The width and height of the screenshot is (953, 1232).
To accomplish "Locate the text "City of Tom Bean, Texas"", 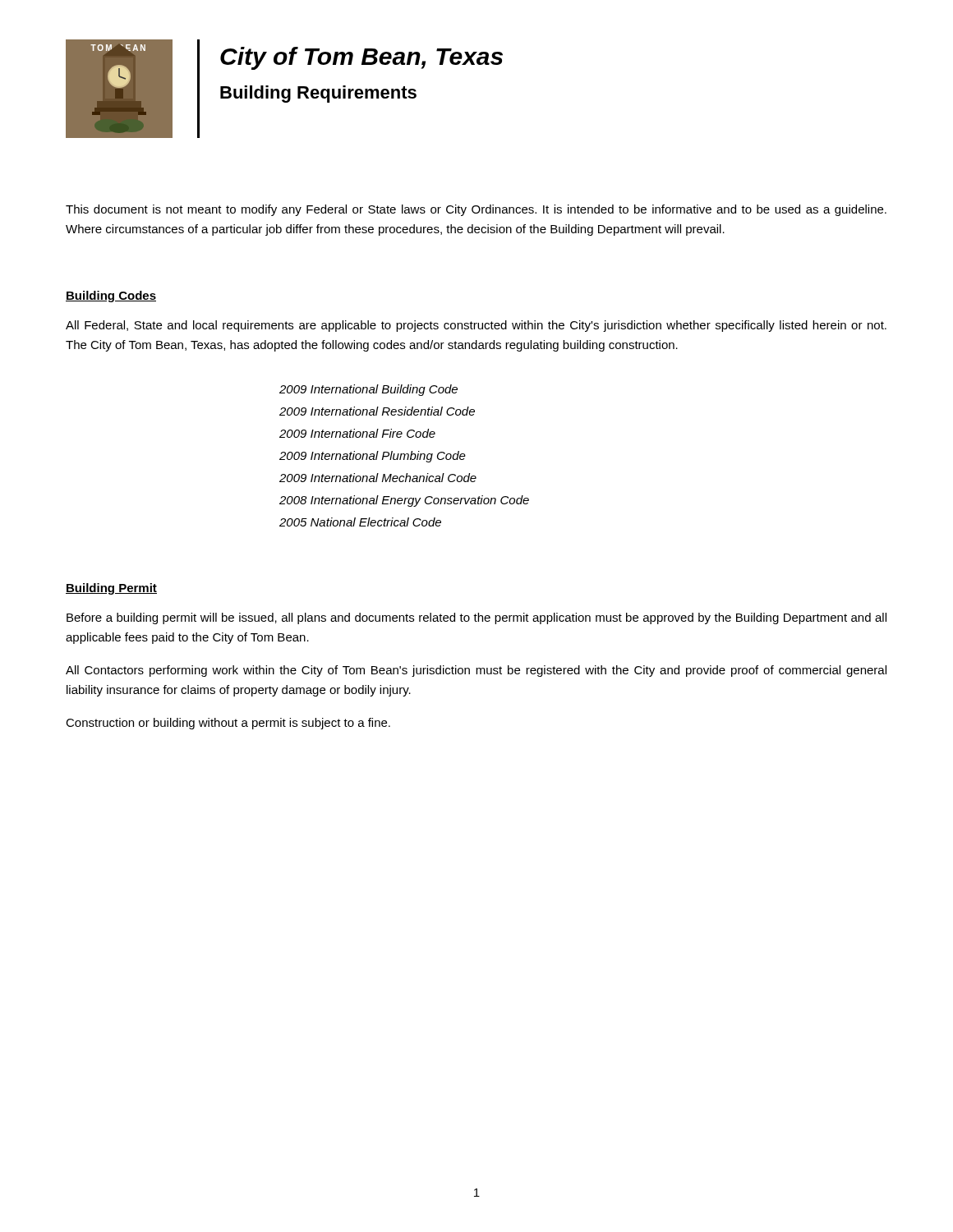I will [362, 56].
